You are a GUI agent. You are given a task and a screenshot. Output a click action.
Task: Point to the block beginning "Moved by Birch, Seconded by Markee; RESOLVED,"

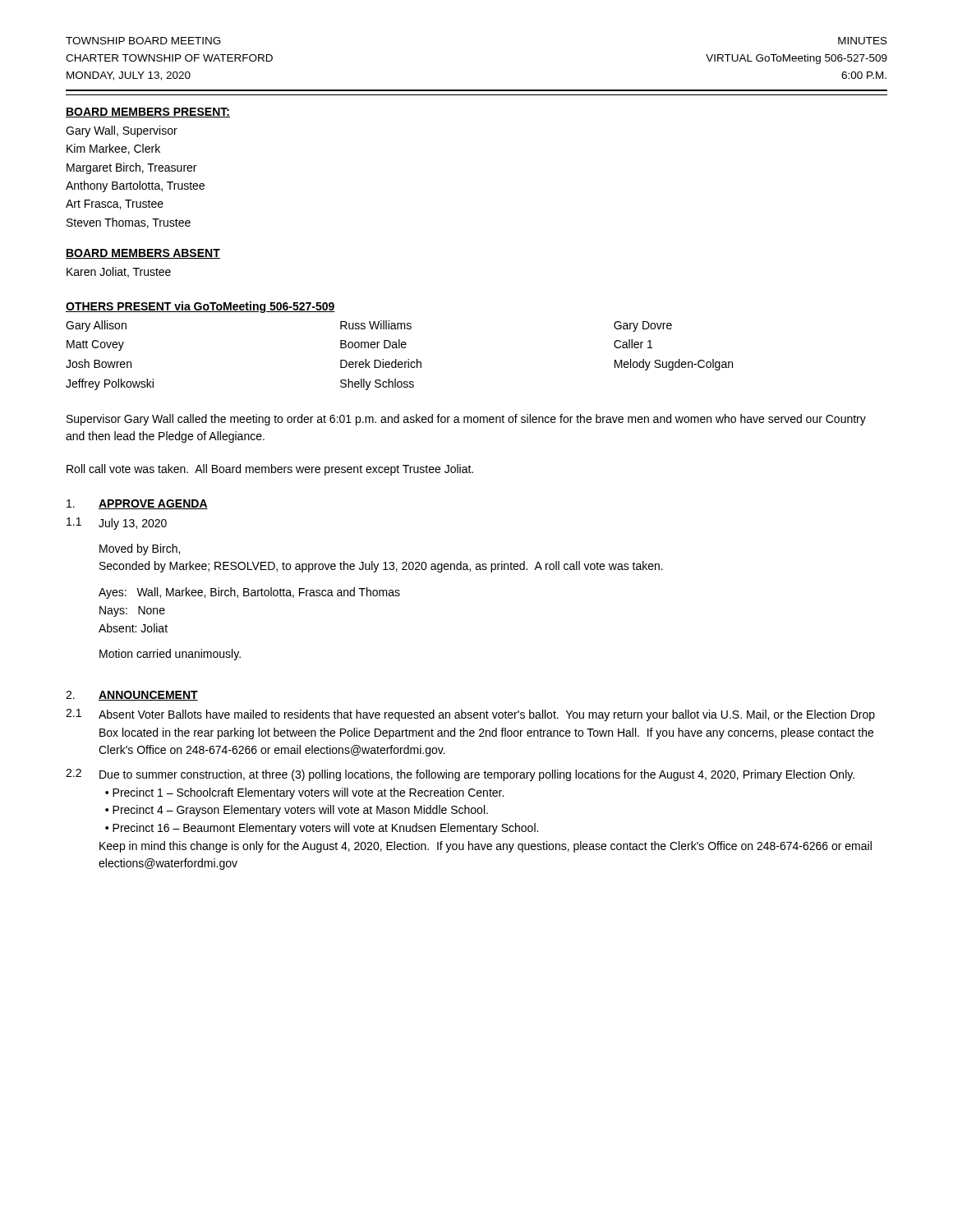[x=381, y=557]
